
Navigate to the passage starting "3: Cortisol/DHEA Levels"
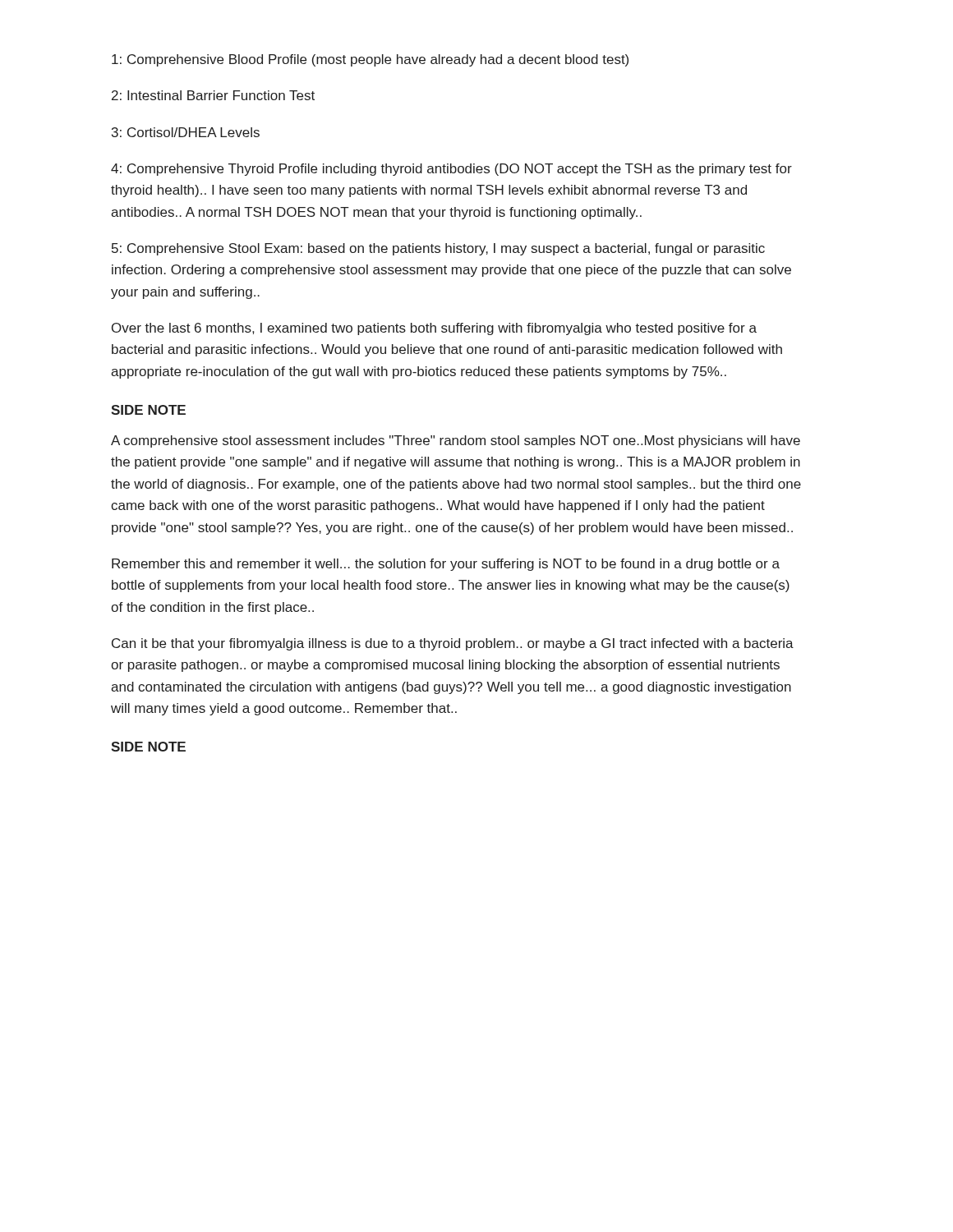click(185, 132)
